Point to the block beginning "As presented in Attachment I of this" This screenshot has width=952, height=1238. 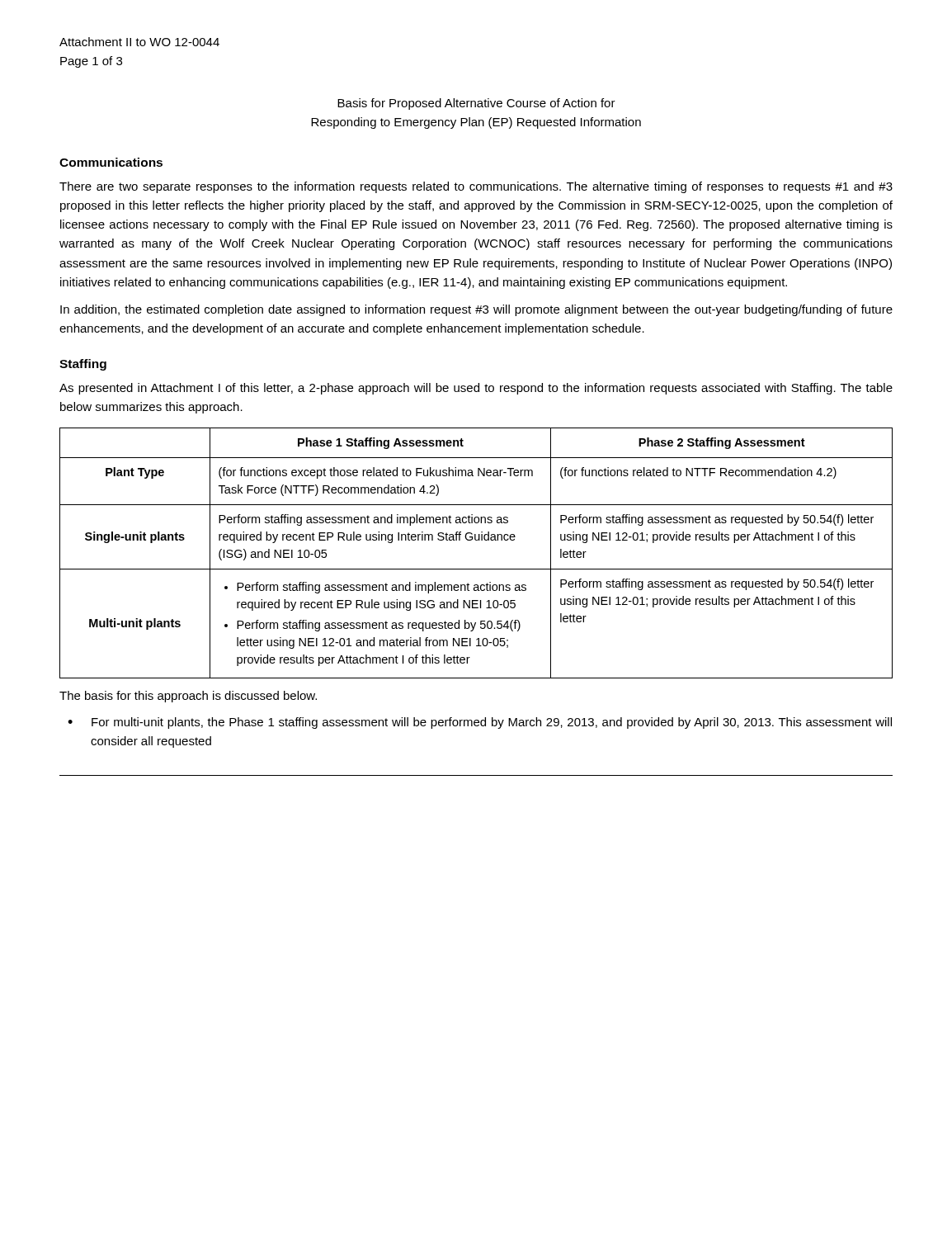pos(476,397)
